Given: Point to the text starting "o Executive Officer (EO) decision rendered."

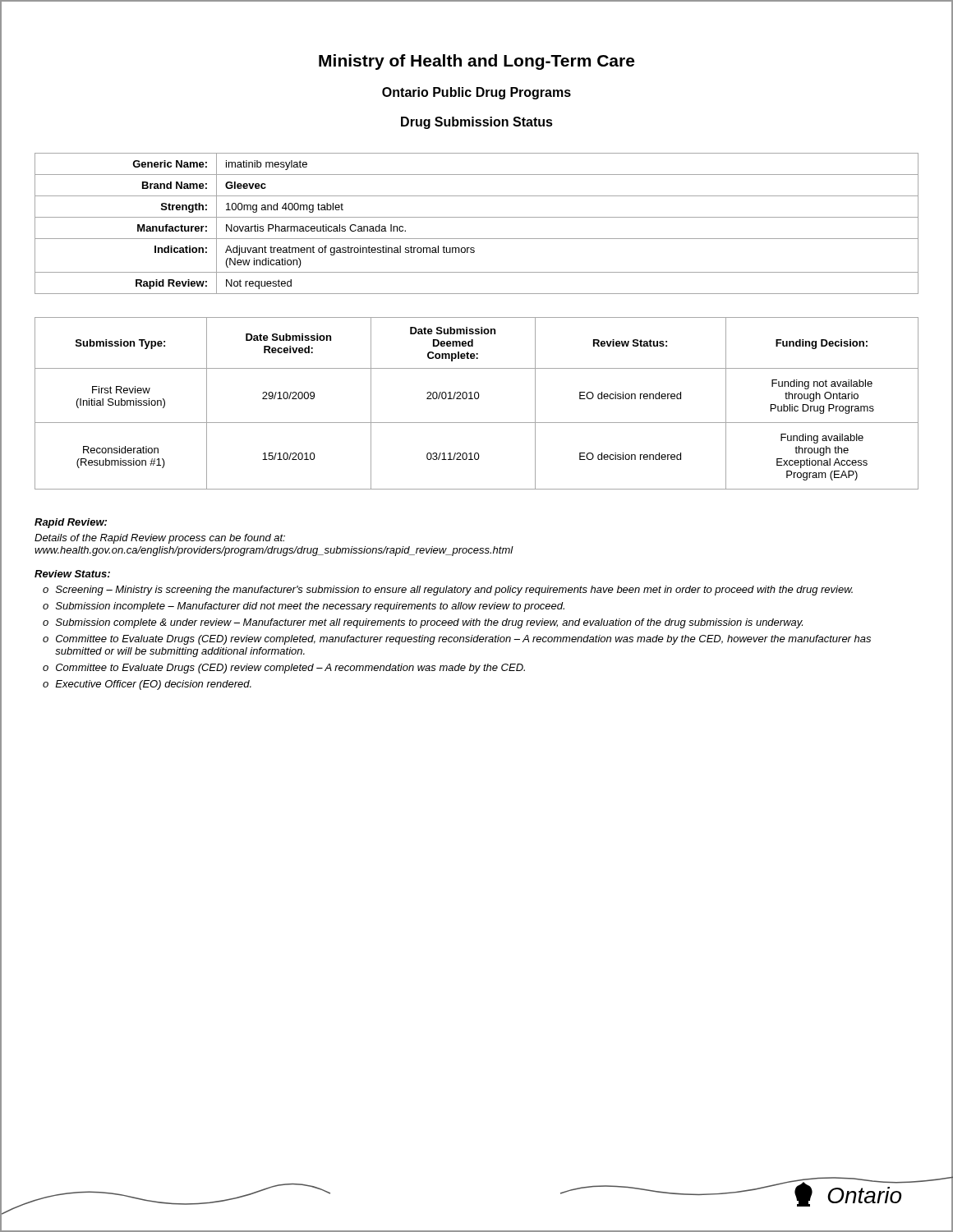Looking at the screenshot, I should 148,684.
